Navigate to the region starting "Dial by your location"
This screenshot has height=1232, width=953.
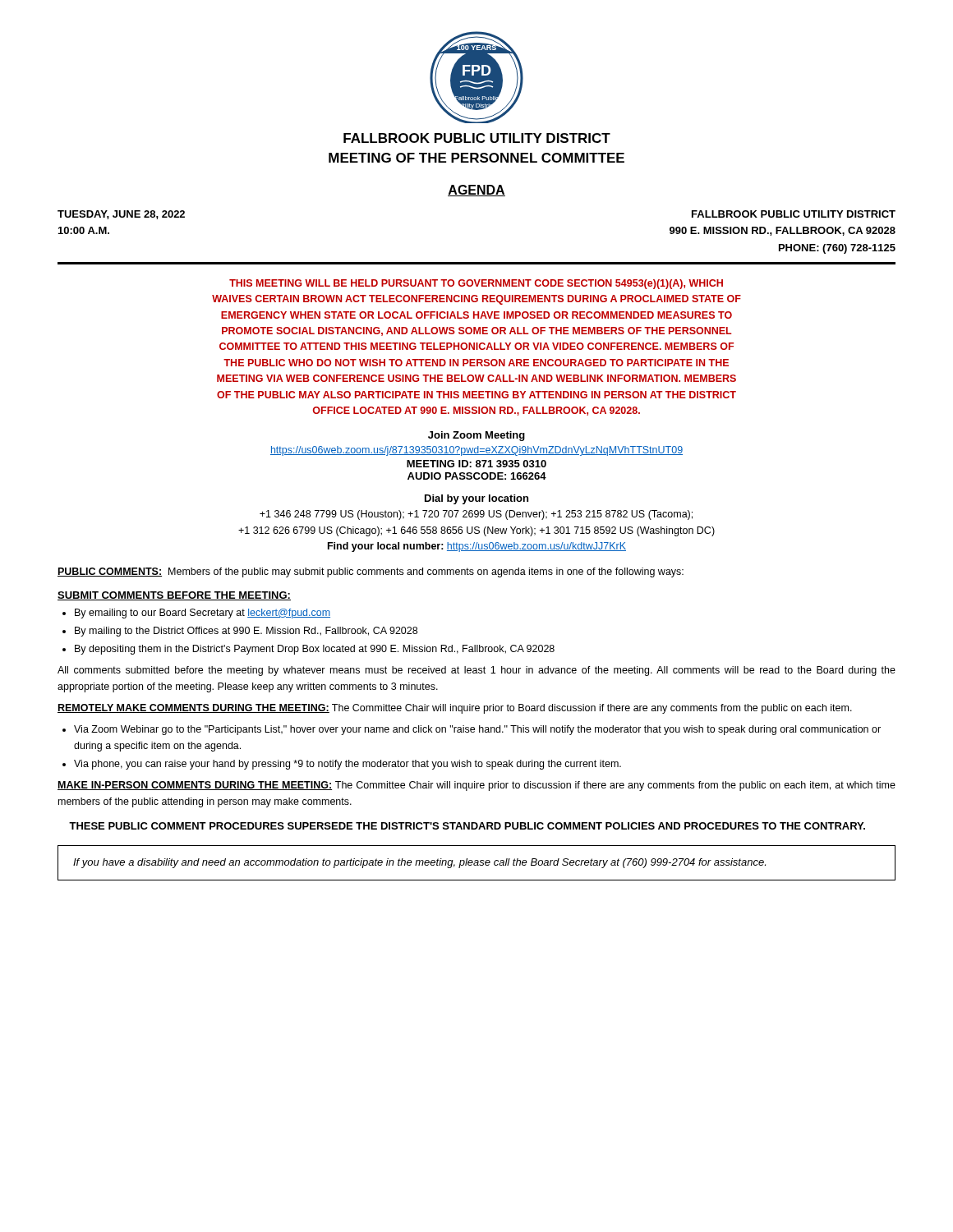coord(476,524)
